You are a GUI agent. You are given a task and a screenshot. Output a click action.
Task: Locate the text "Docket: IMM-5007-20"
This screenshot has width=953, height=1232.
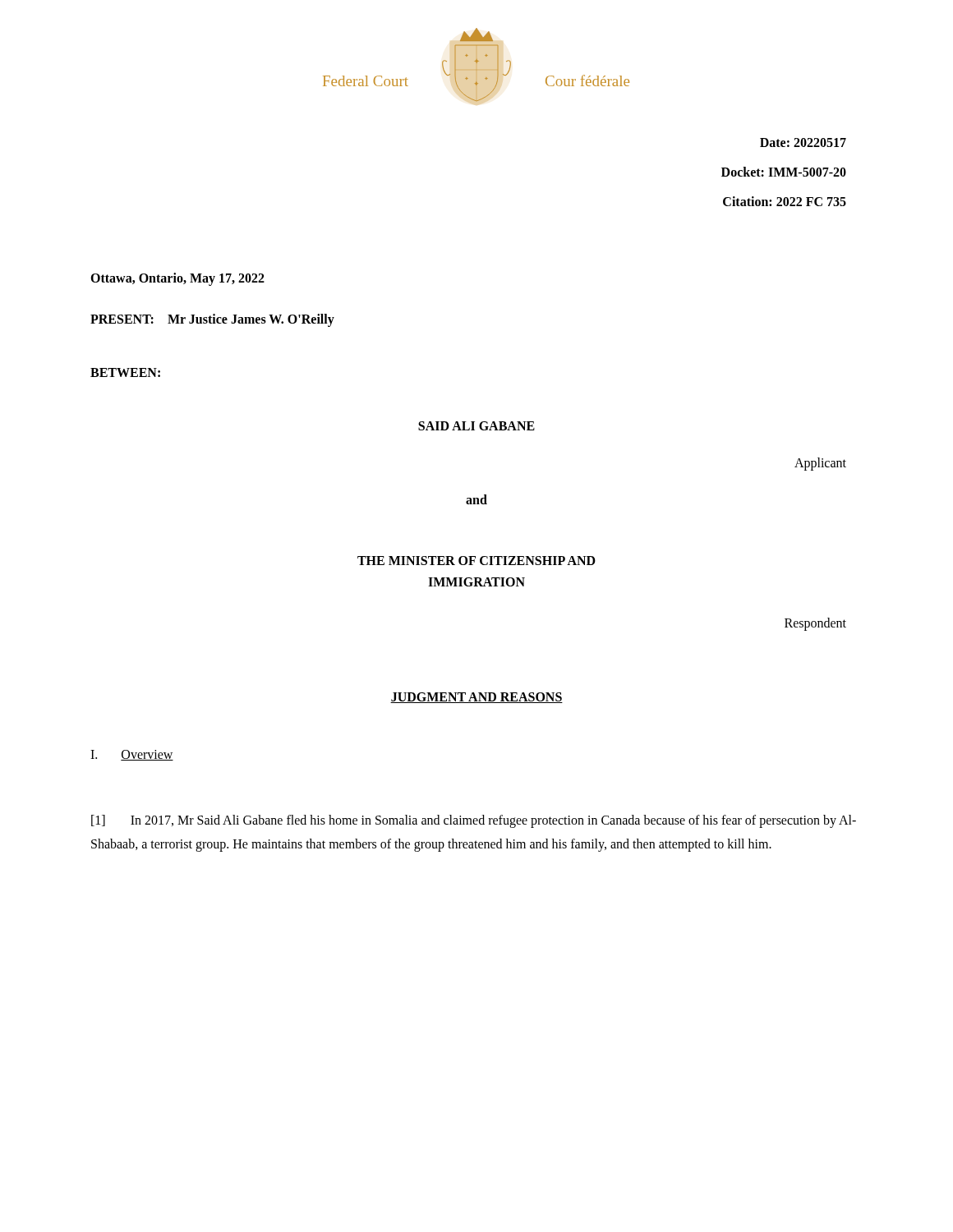coord(784,172)
